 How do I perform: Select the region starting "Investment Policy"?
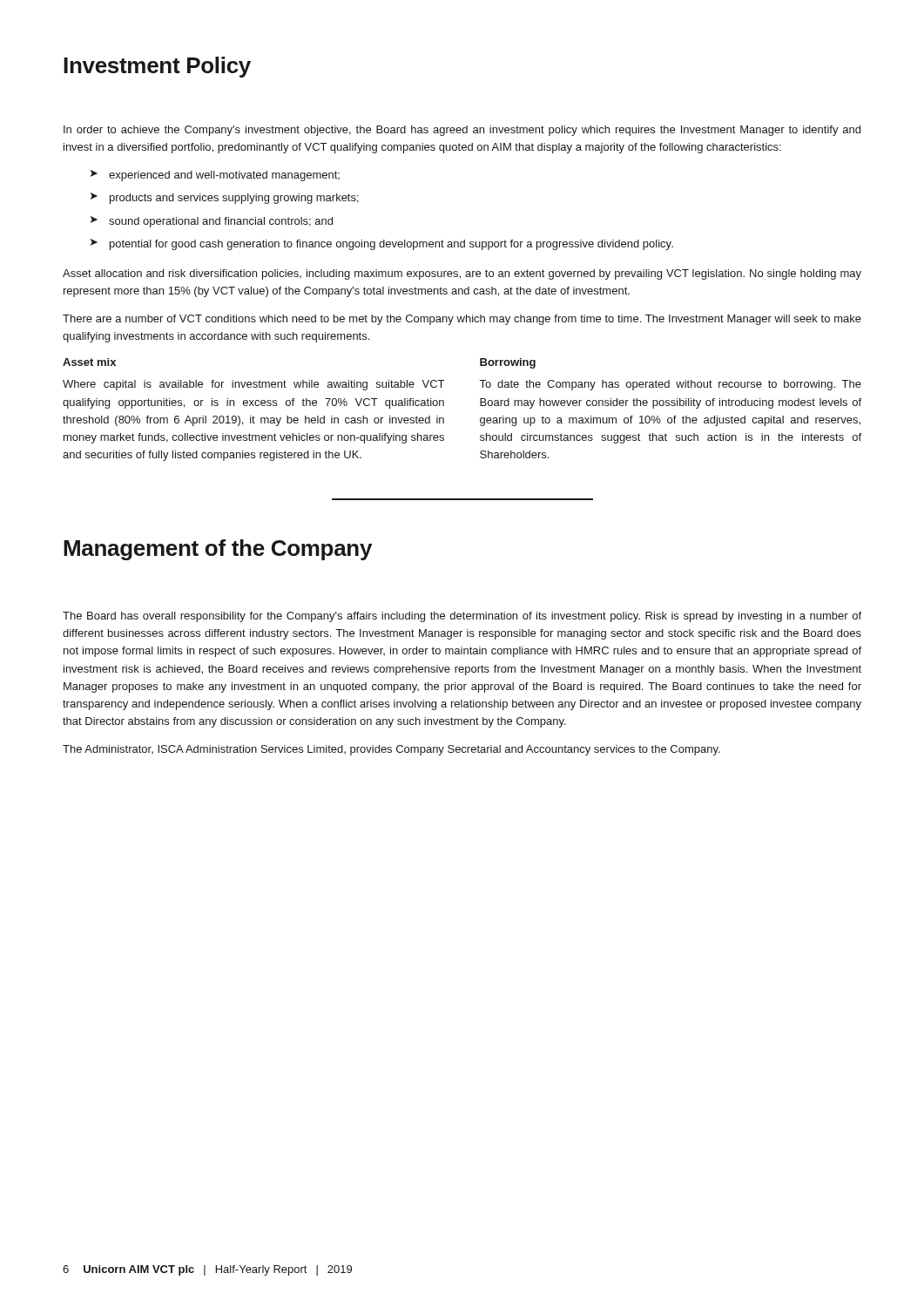(157, 67)
